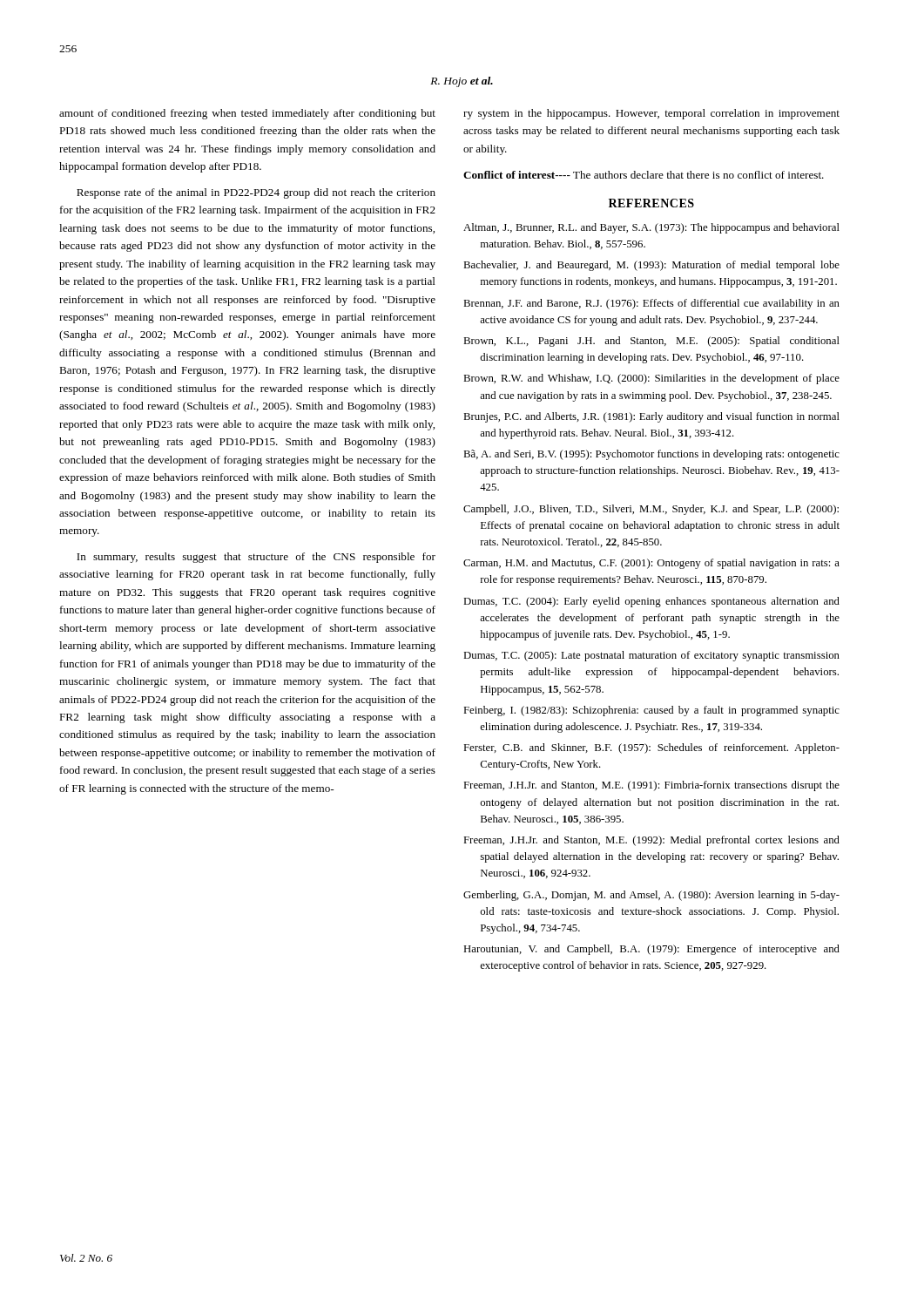Click the passage that begins "Bachevalier, J. and Beauregard, M. (1993):"
Viewport: 924px width, 1307px height.
651,273
